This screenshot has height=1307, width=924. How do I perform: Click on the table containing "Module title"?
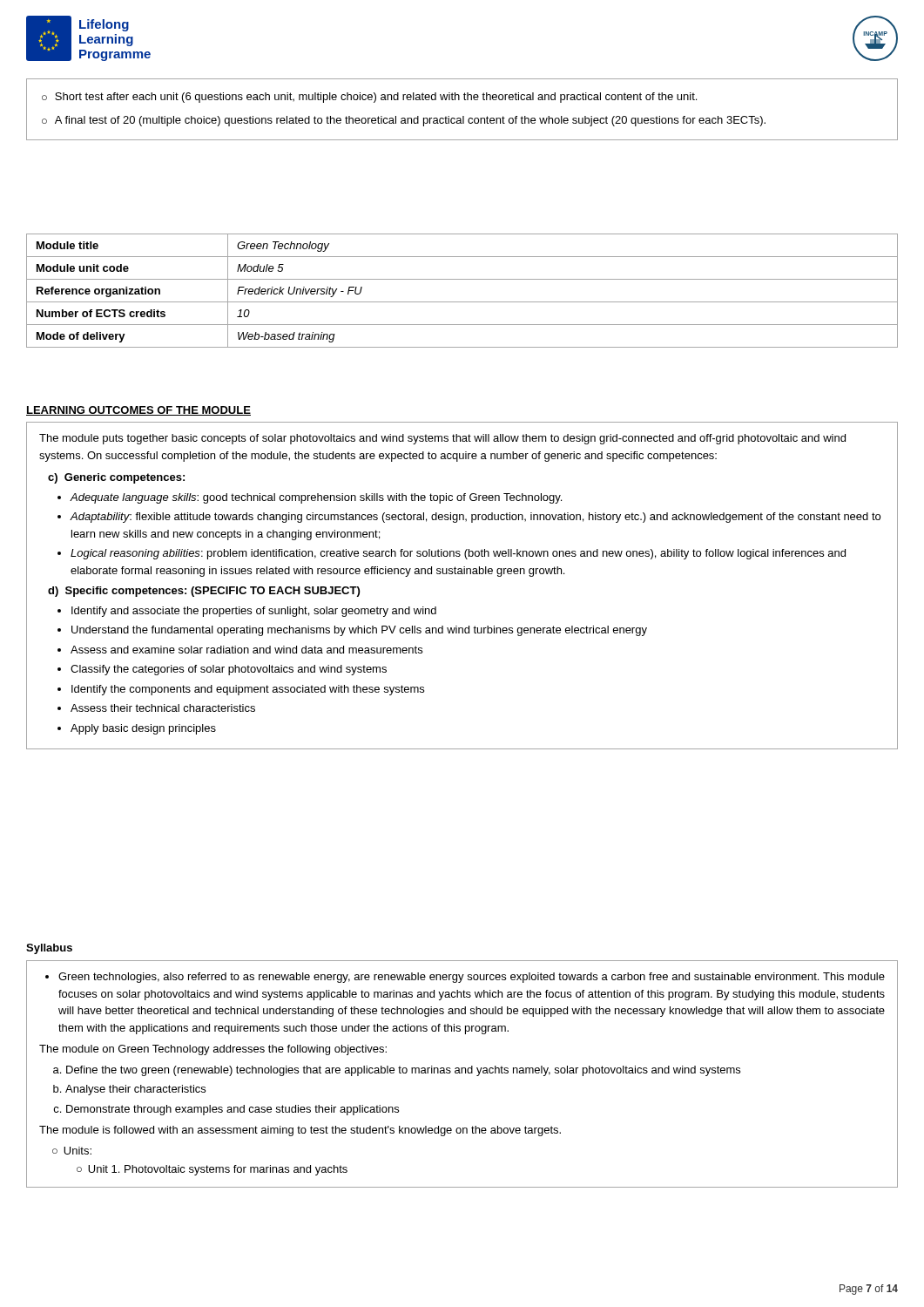click(462, 291)
